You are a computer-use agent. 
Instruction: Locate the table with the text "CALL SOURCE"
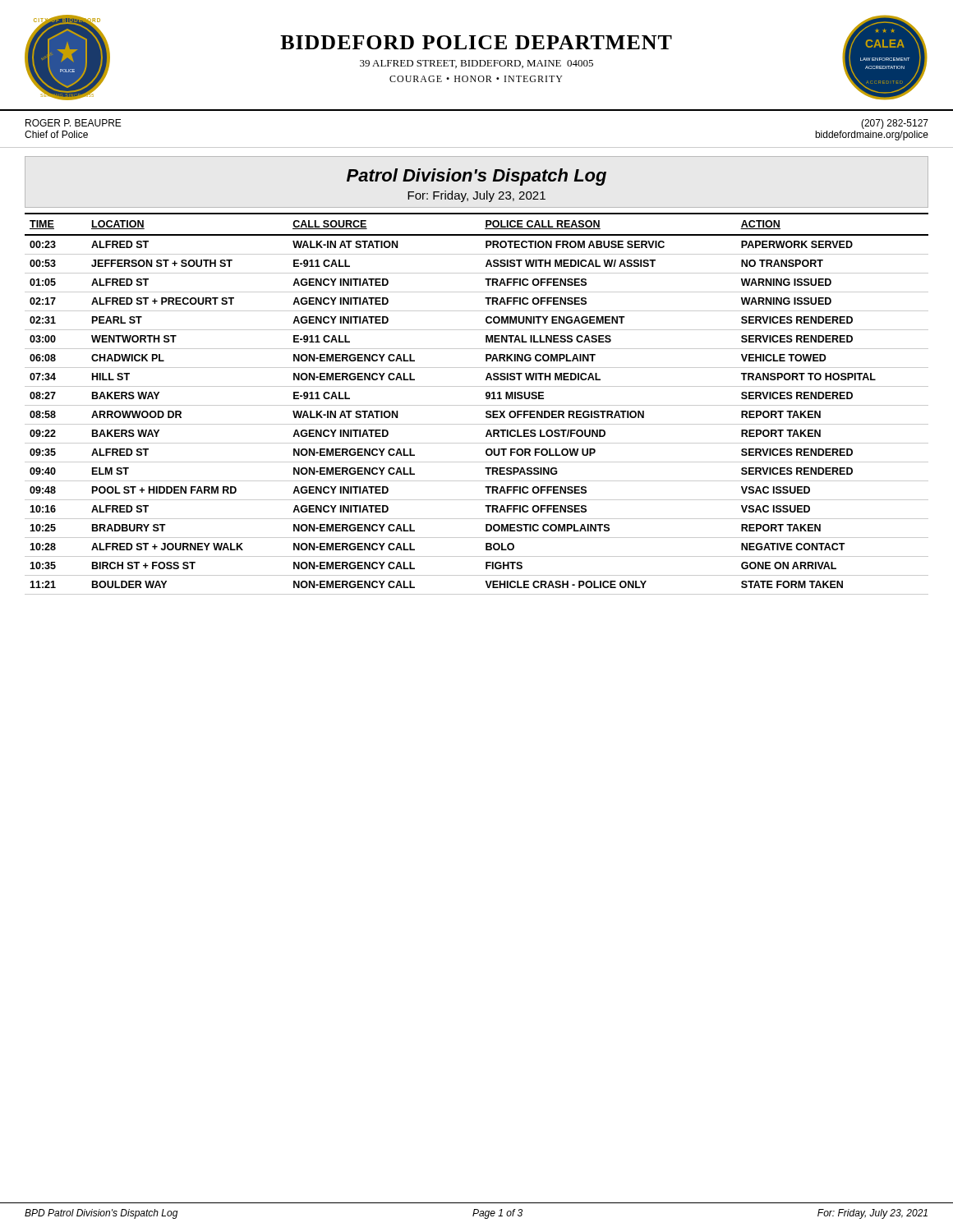point(476,404)
